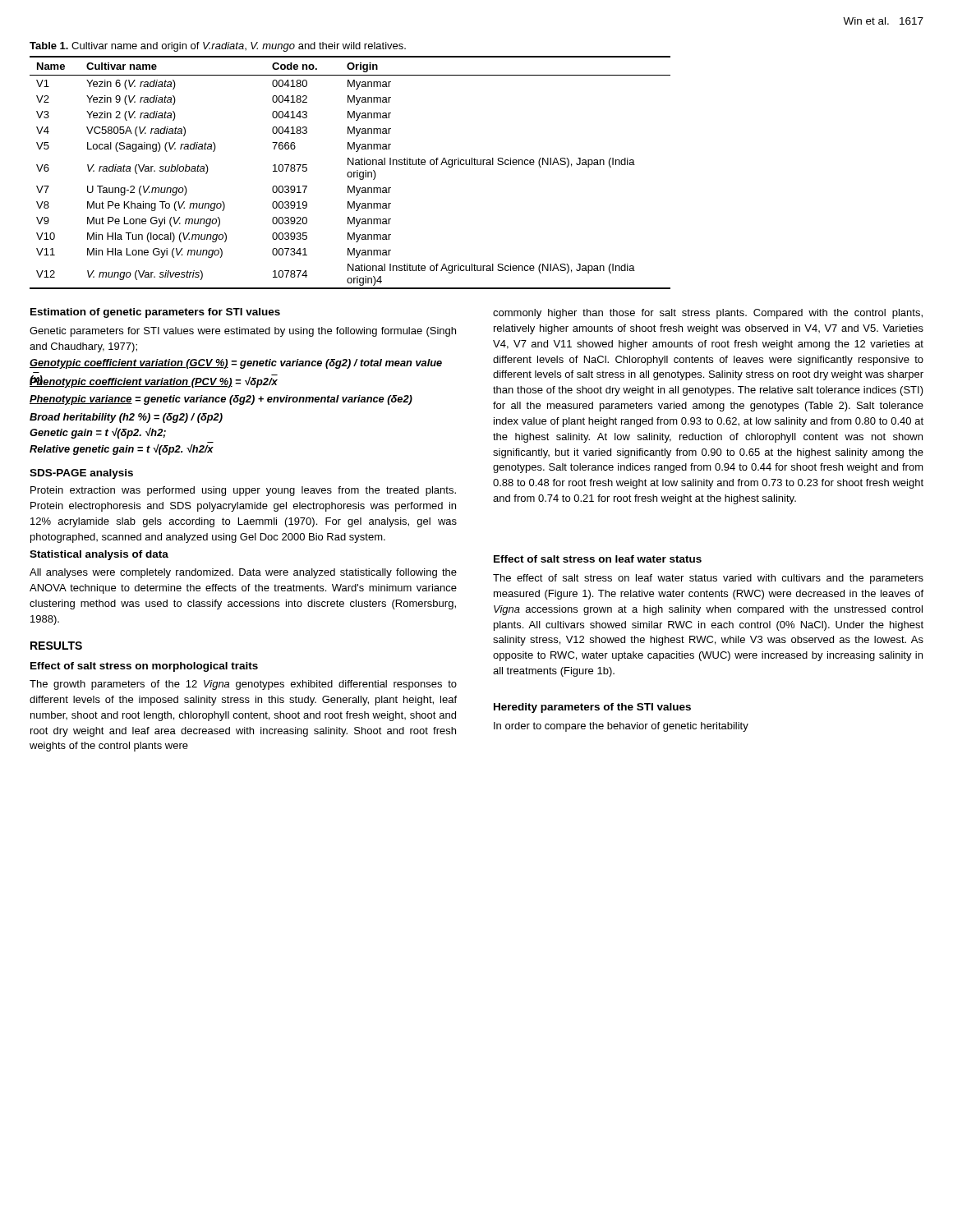This screenshot has height=1232, width=953.
Task: Locate the text block that reads "Protein extraction was"
Action: point(243,513)
